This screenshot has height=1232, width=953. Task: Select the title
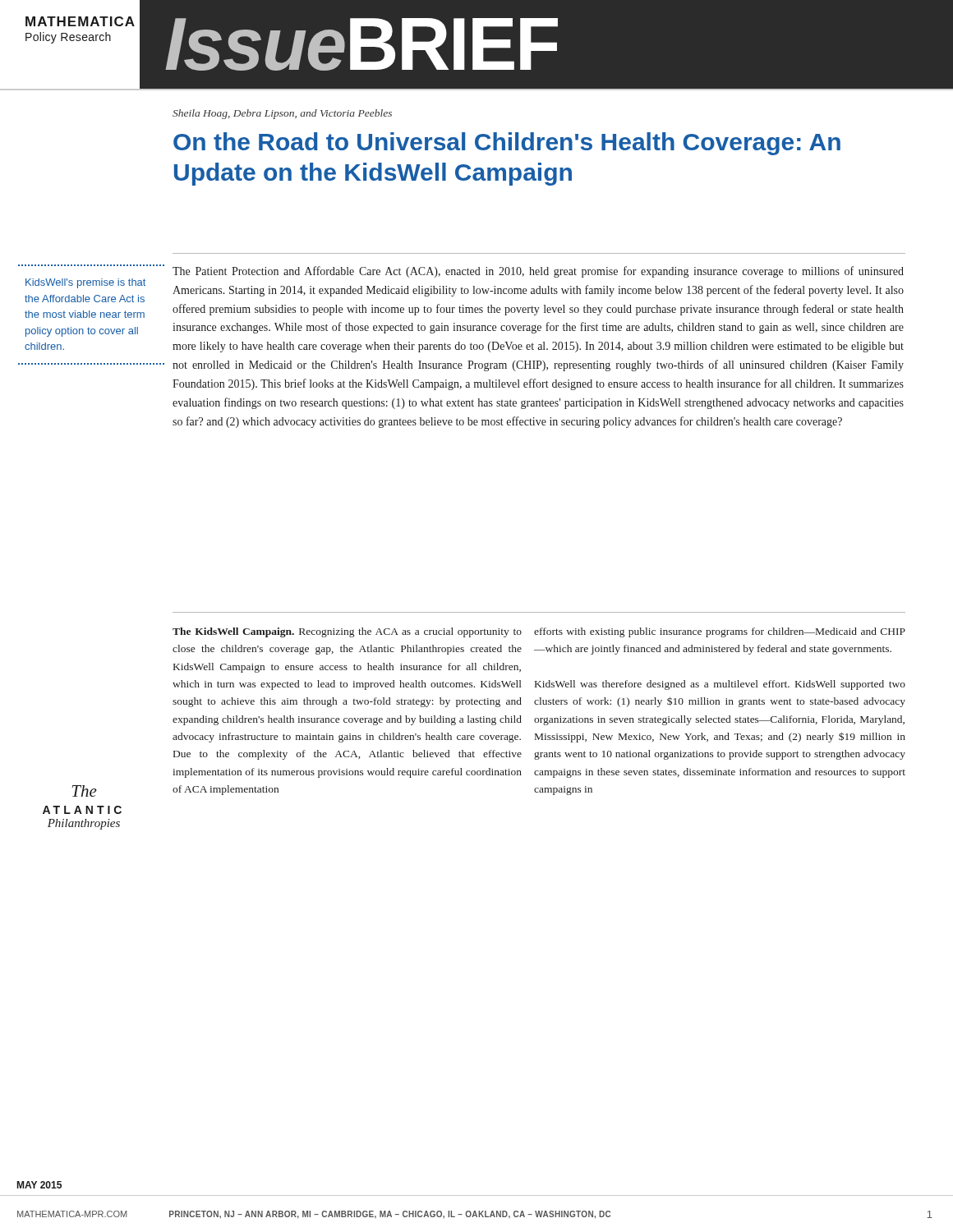[507, 157]
